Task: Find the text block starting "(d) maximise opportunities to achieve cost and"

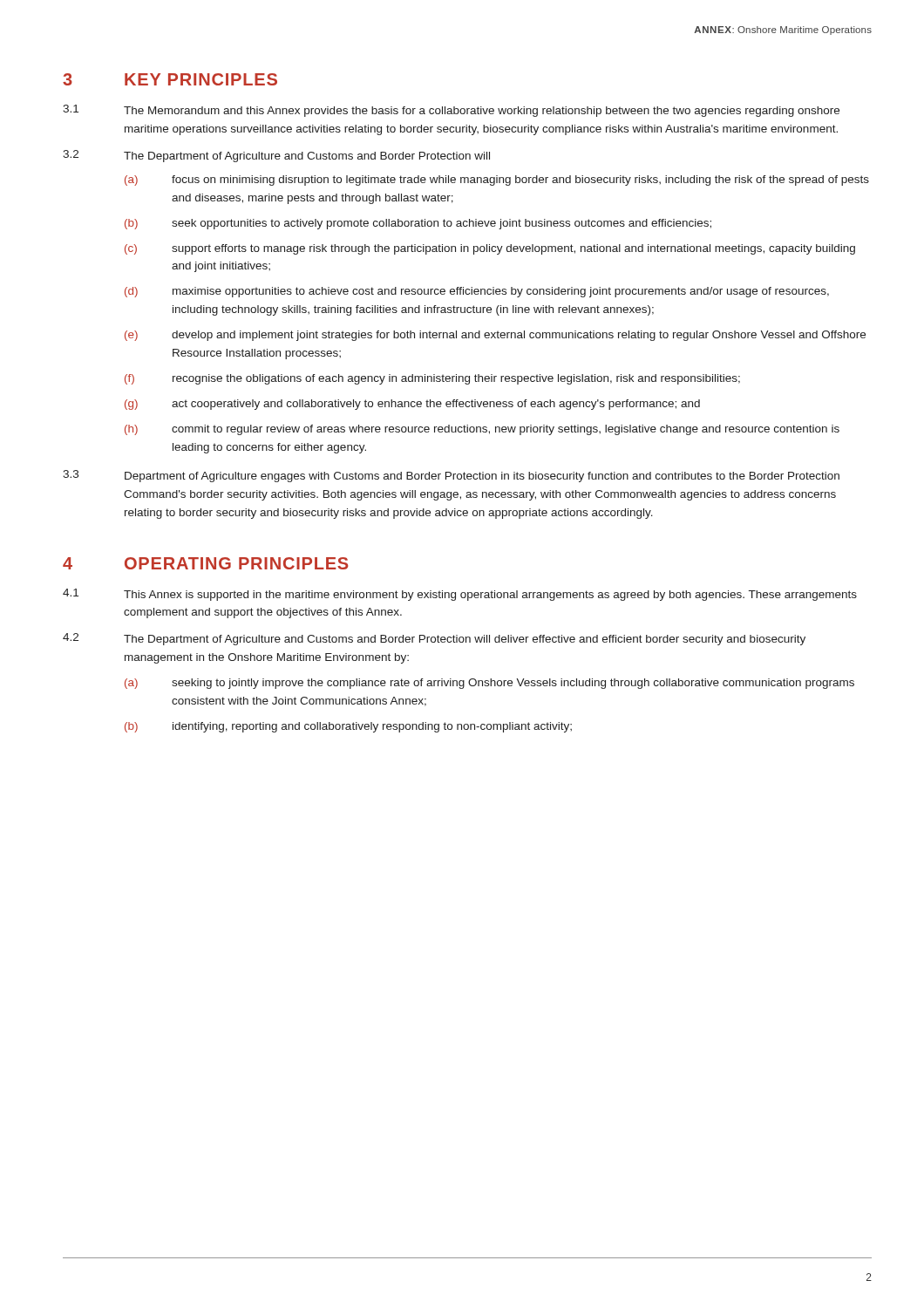Action: [x=498, y=301]
